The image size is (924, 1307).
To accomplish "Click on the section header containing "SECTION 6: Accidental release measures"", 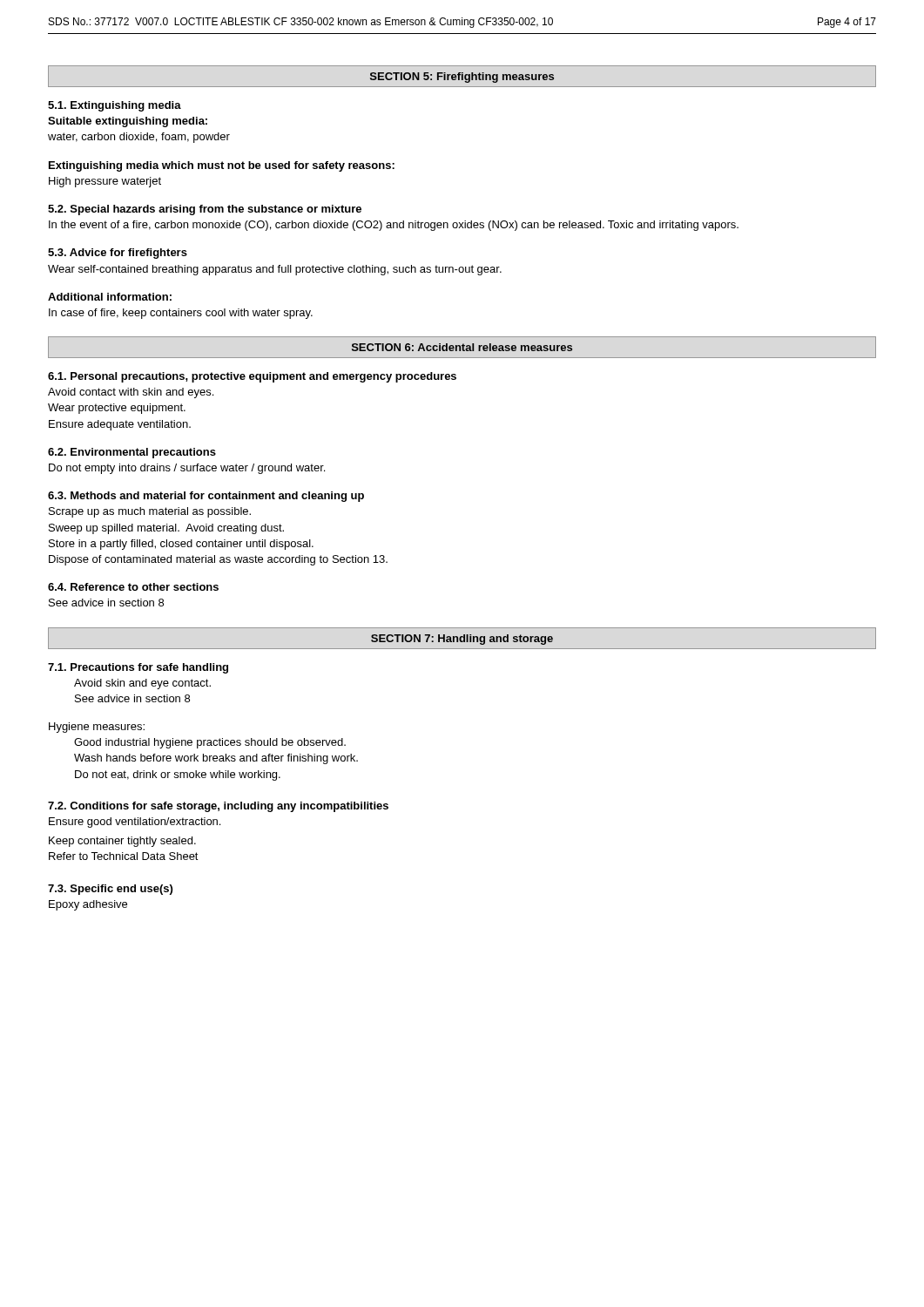I will tap(462, 347).
